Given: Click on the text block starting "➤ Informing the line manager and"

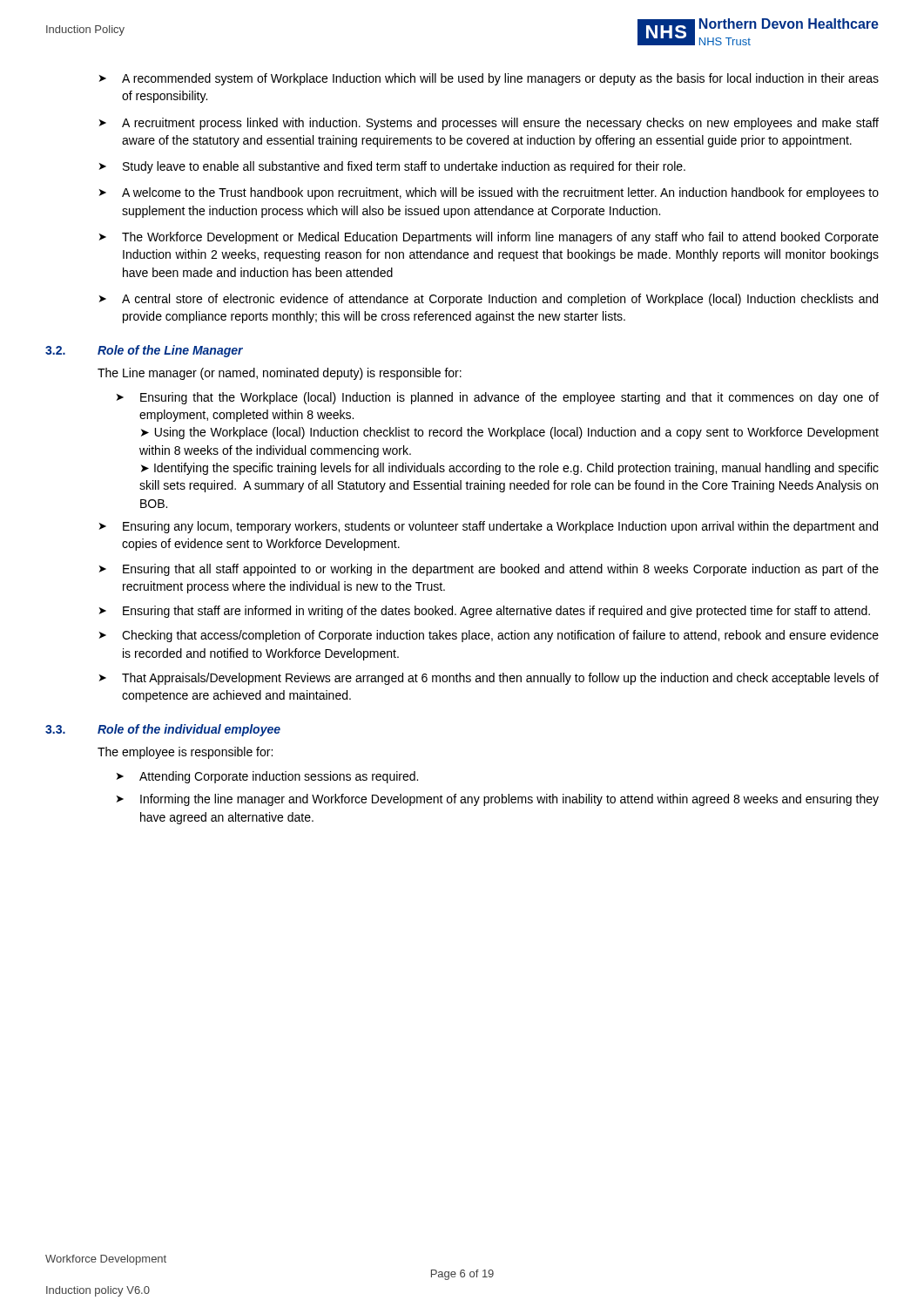Looking at the screenshot, I should 488,808.
